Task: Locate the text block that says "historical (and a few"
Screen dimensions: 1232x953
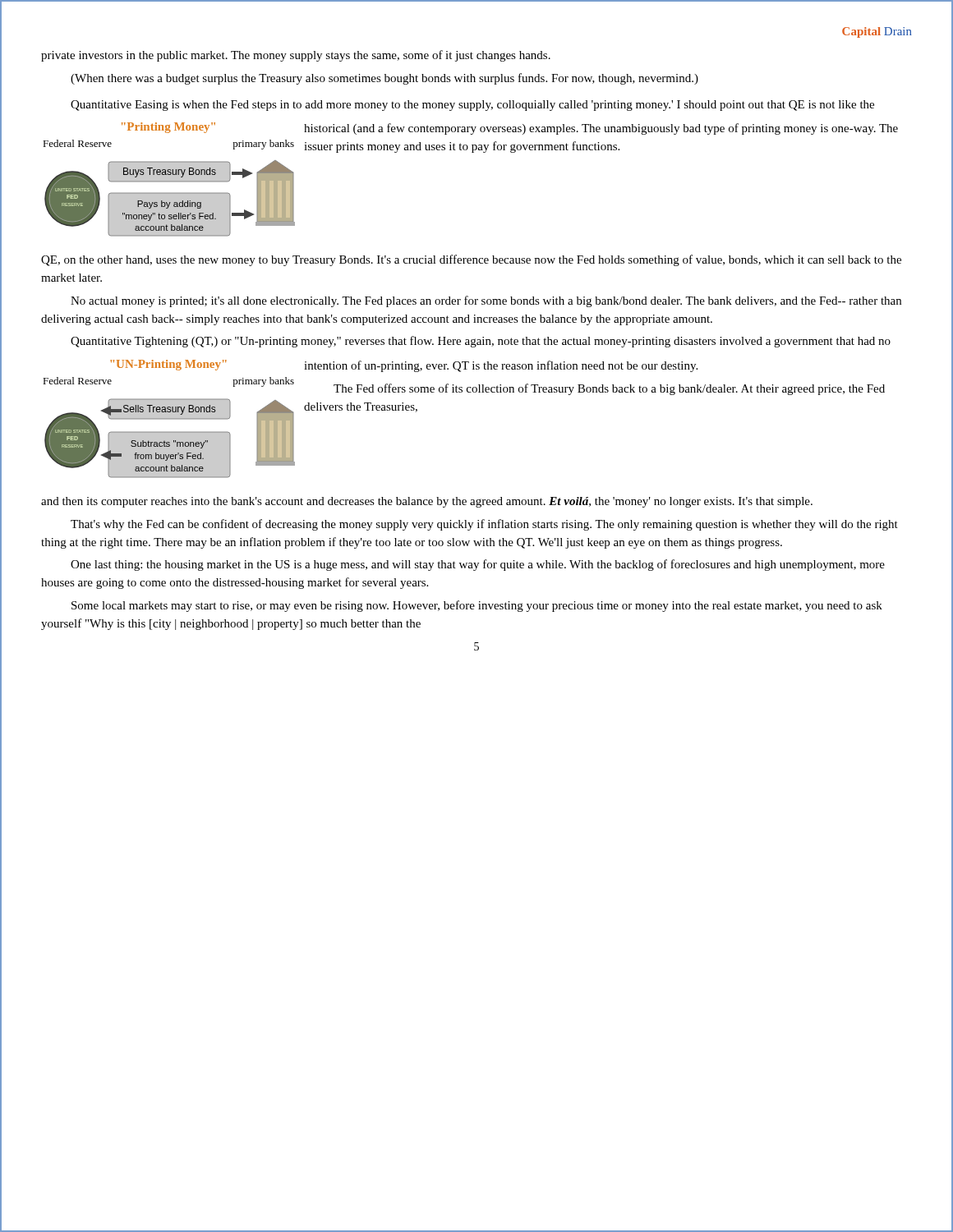Action: 608,138
